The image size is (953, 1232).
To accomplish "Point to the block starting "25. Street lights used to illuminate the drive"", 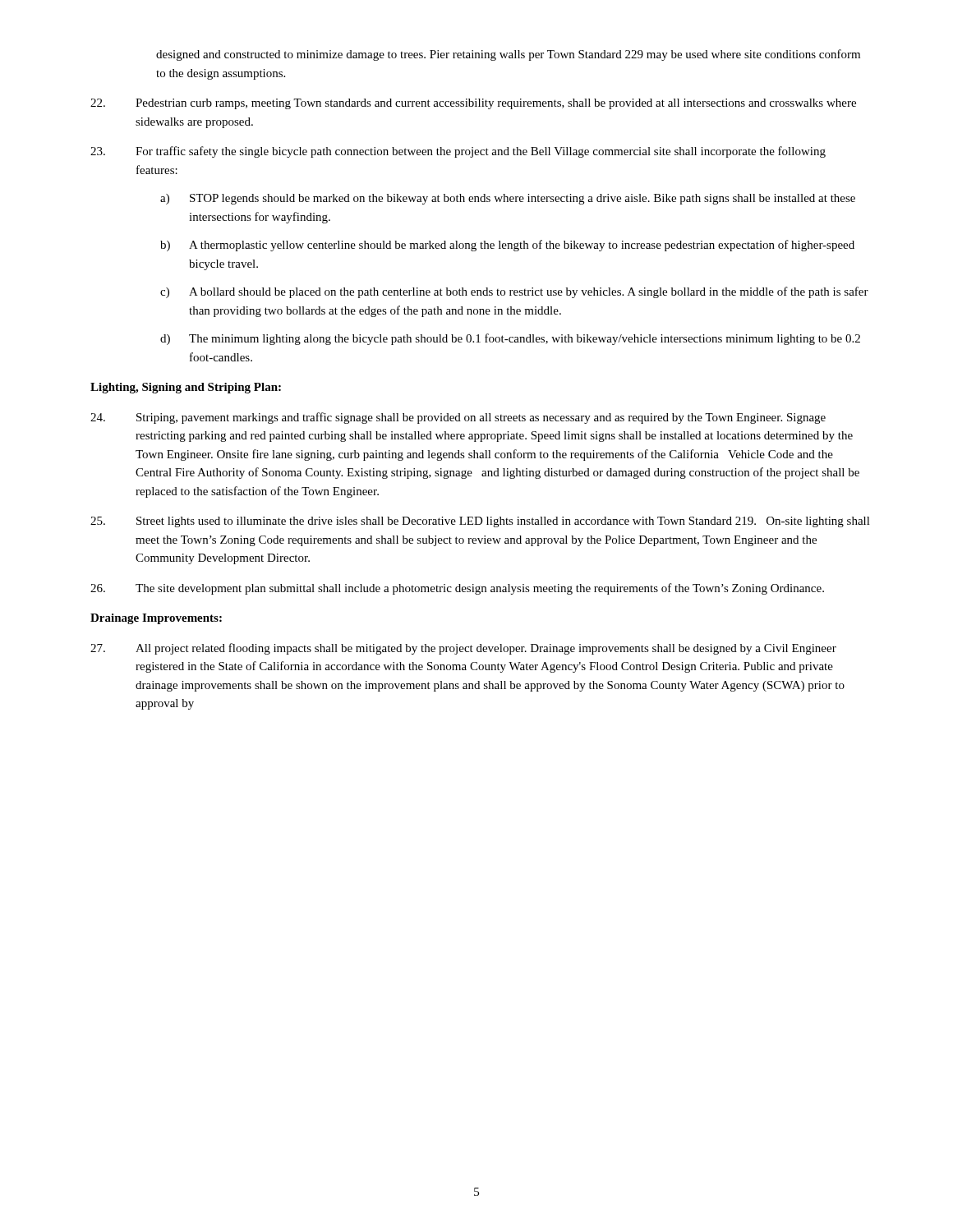I will pyautogui.click(x=481, y=539).
